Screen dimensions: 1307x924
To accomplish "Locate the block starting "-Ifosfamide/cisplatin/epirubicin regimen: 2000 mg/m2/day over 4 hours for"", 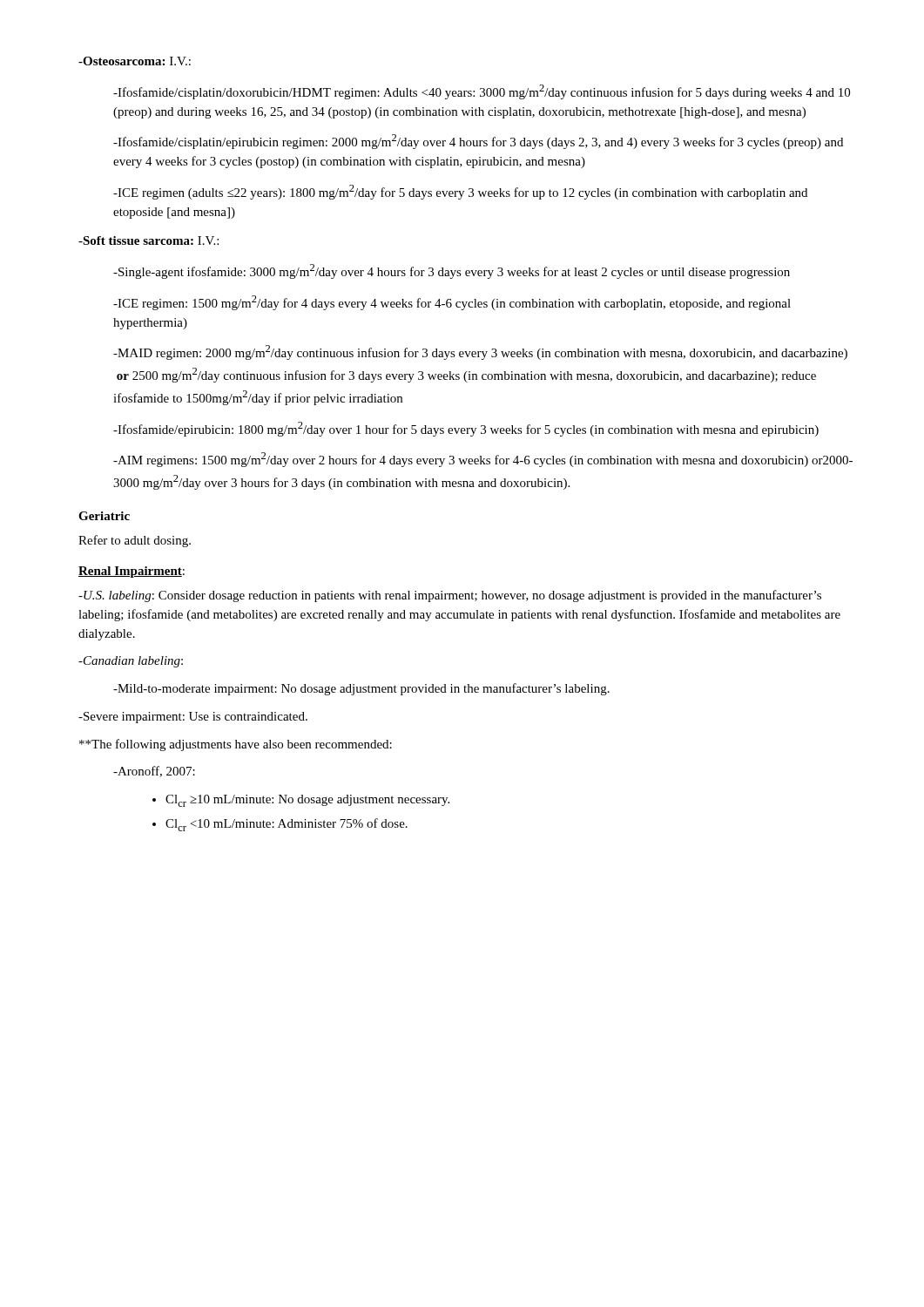I will pyautogui.click(x=484, y=151).
